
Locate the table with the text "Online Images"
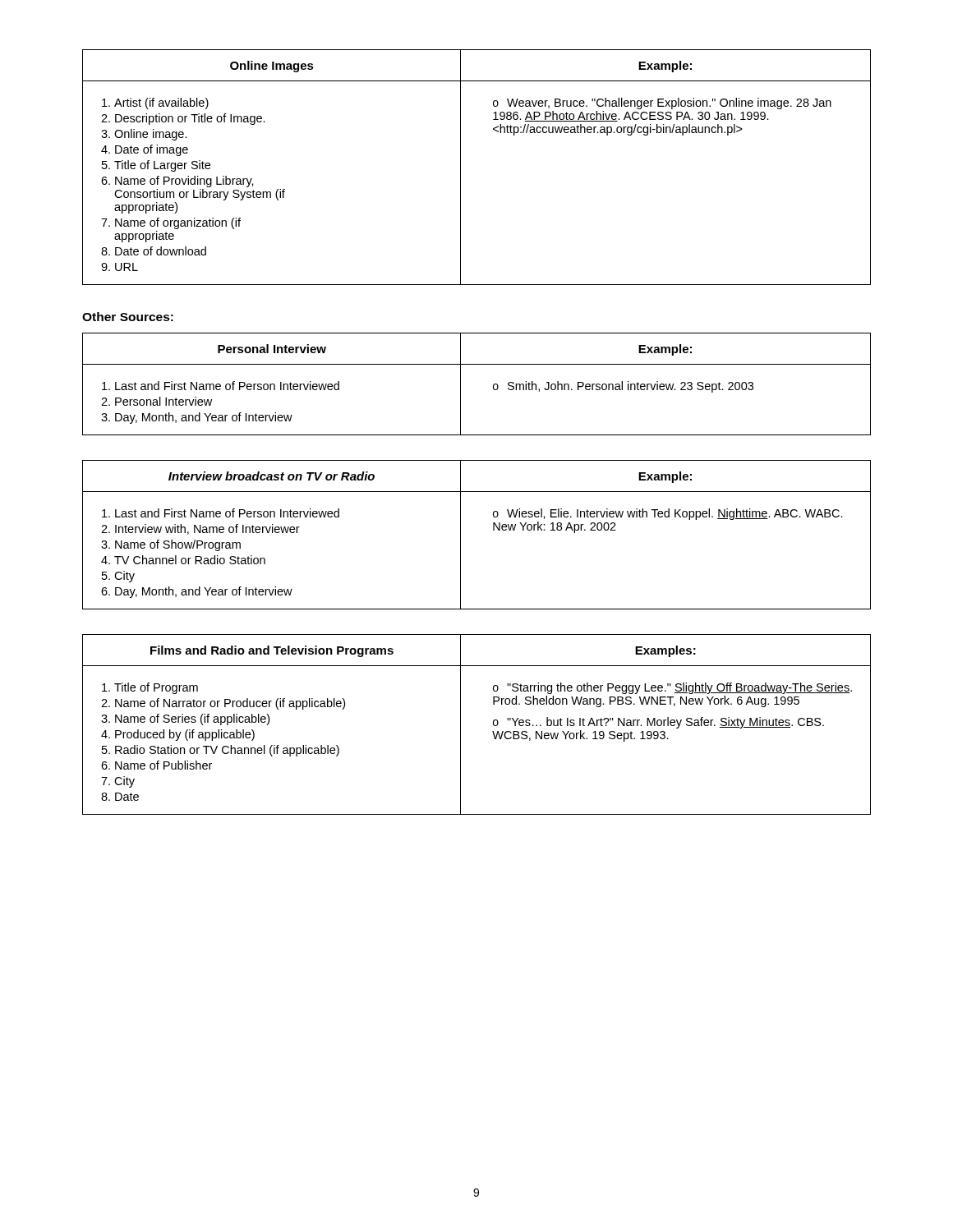476,167
